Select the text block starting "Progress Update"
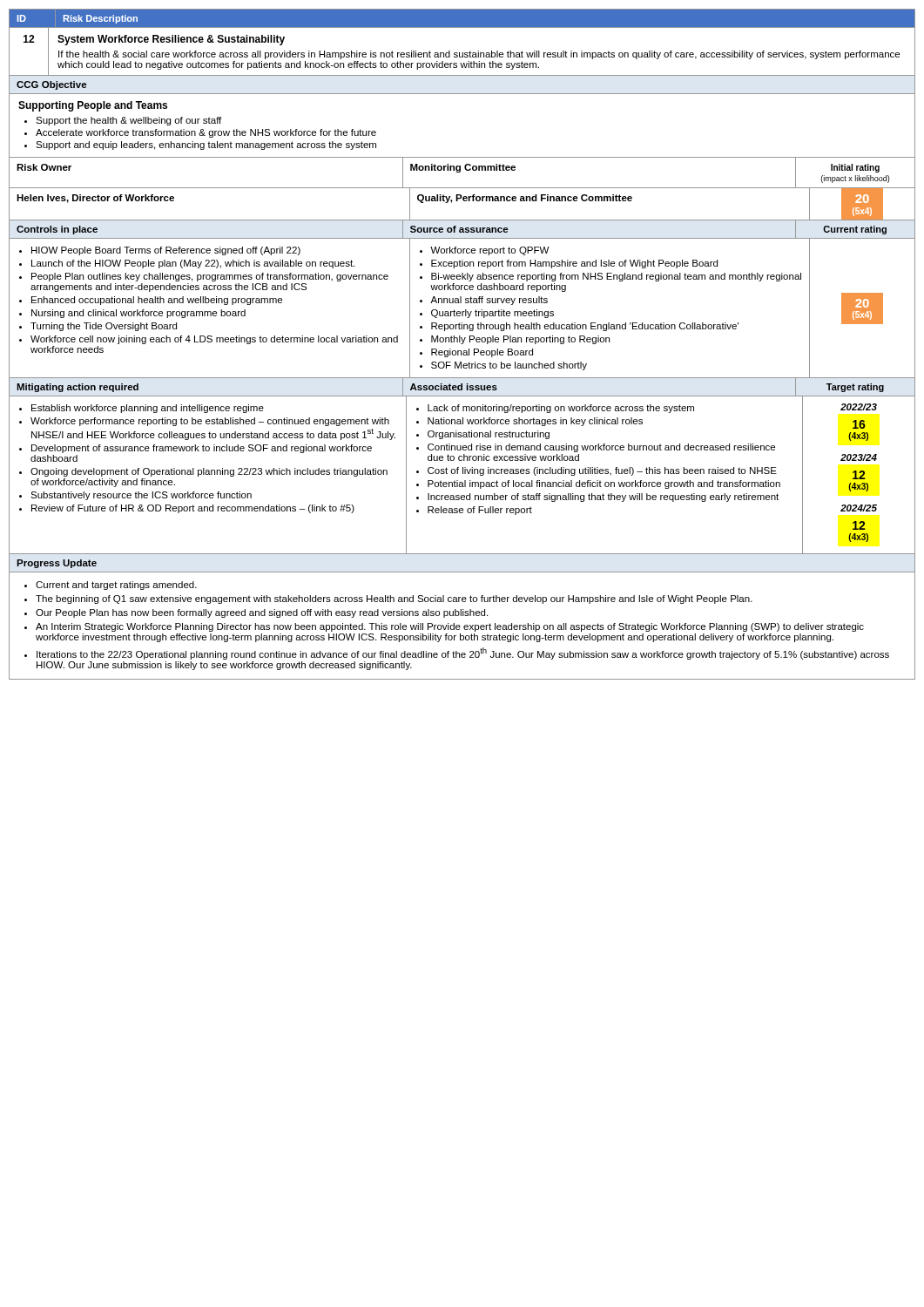924x1307 pixels. tap(57, 563)
